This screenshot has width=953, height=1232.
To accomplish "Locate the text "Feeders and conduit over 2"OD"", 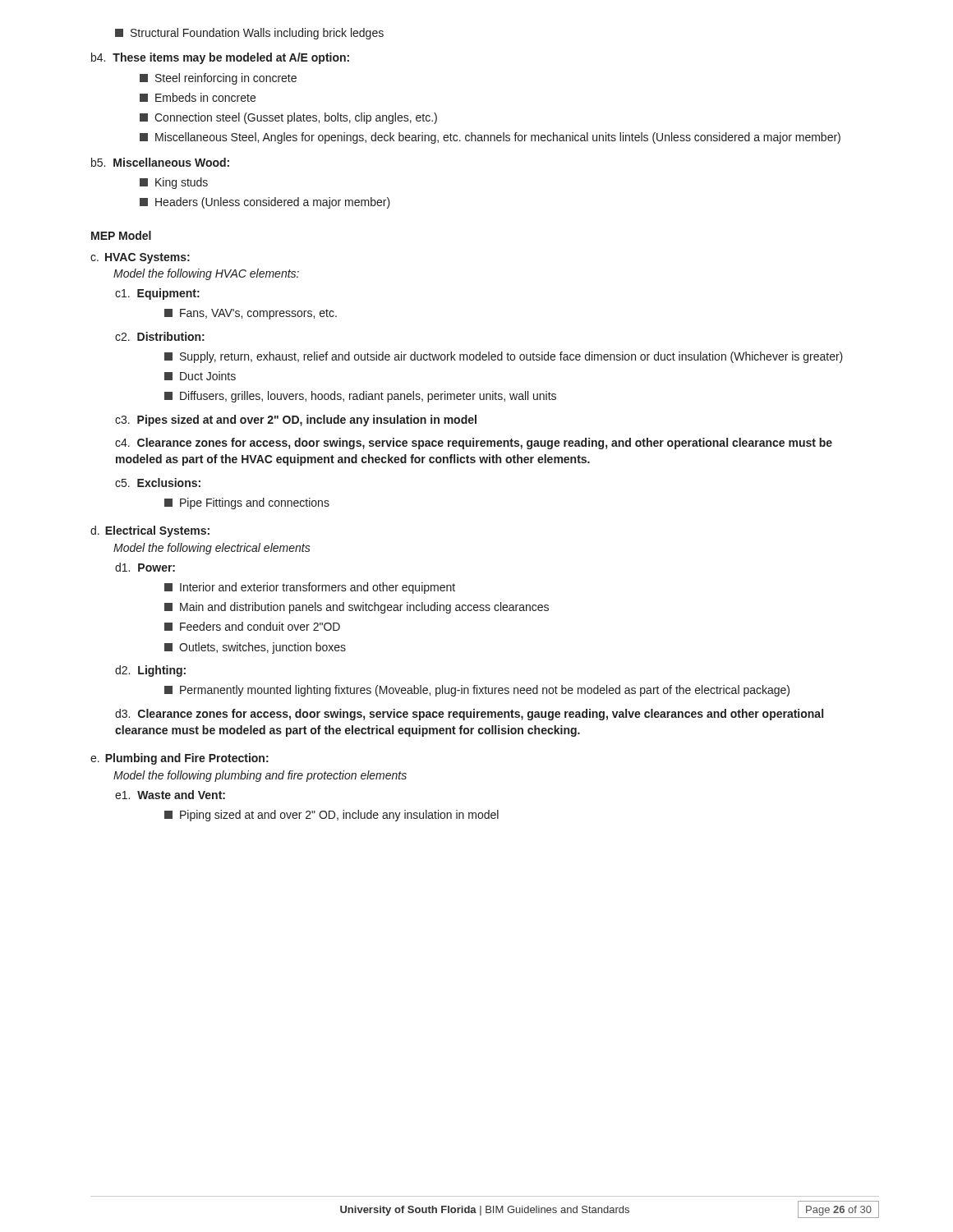I will click(x=252, y=627).
